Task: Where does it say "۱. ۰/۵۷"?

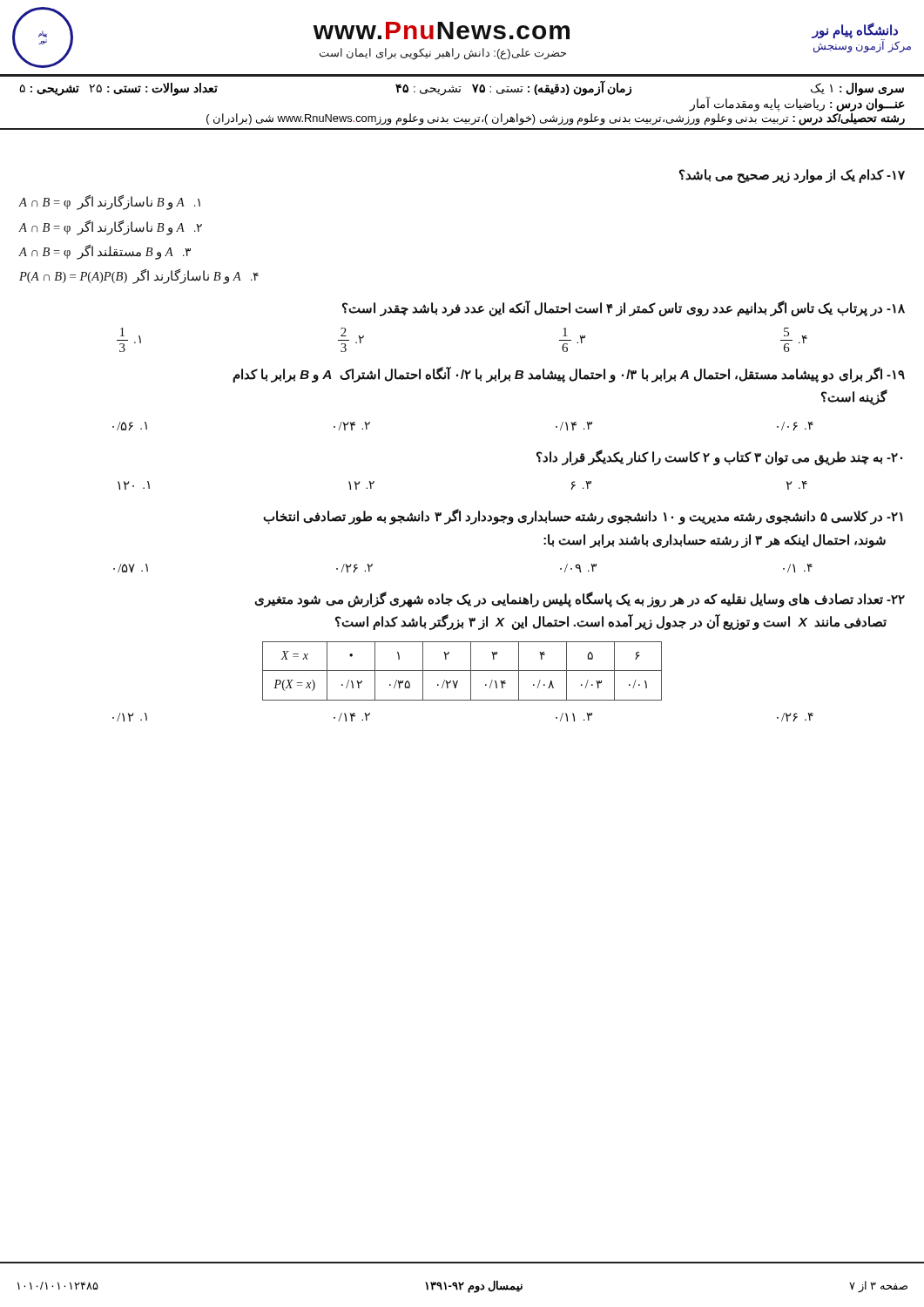Action: click(131, 568)
